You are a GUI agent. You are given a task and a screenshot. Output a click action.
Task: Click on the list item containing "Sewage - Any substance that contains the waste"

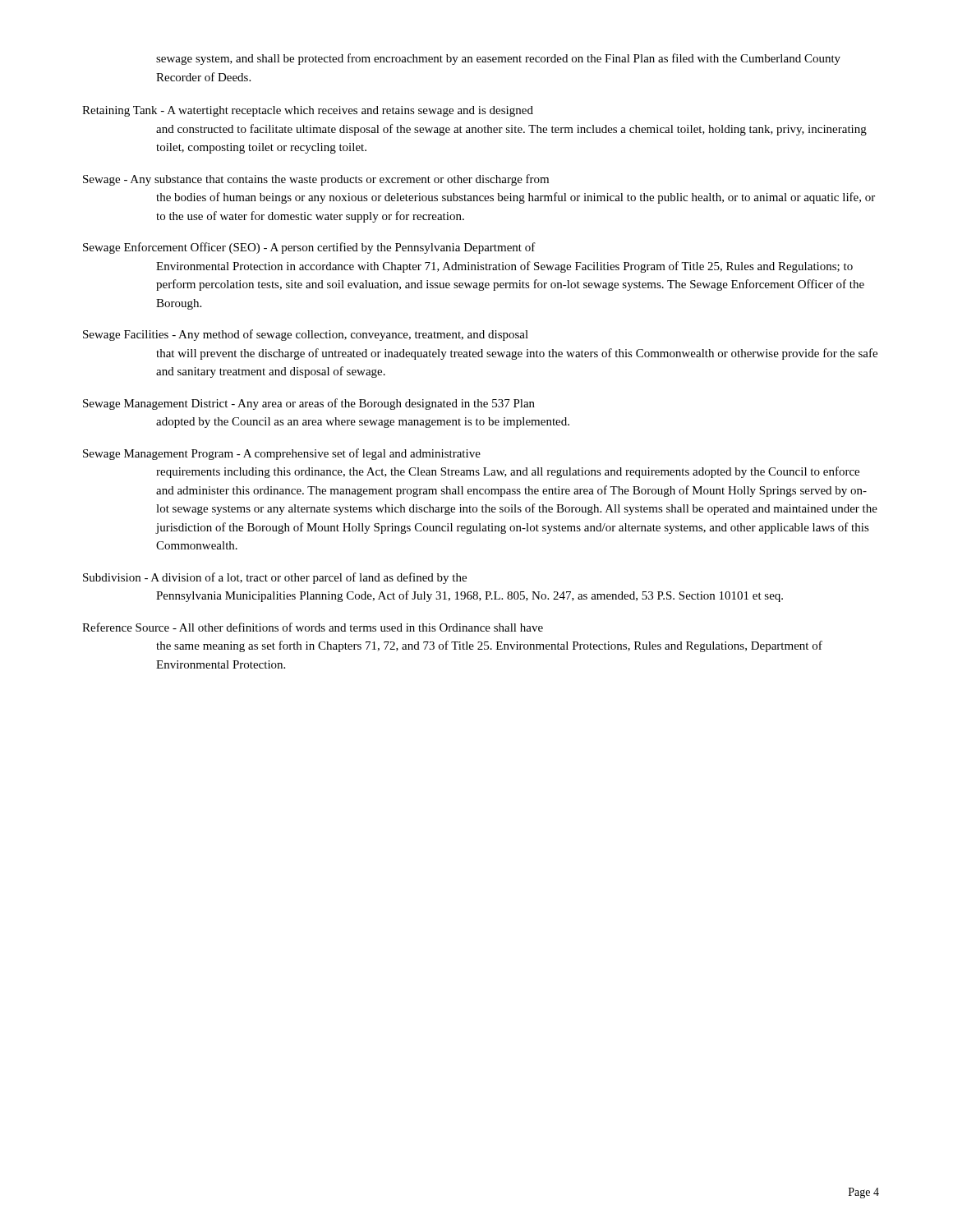(481, 197)
